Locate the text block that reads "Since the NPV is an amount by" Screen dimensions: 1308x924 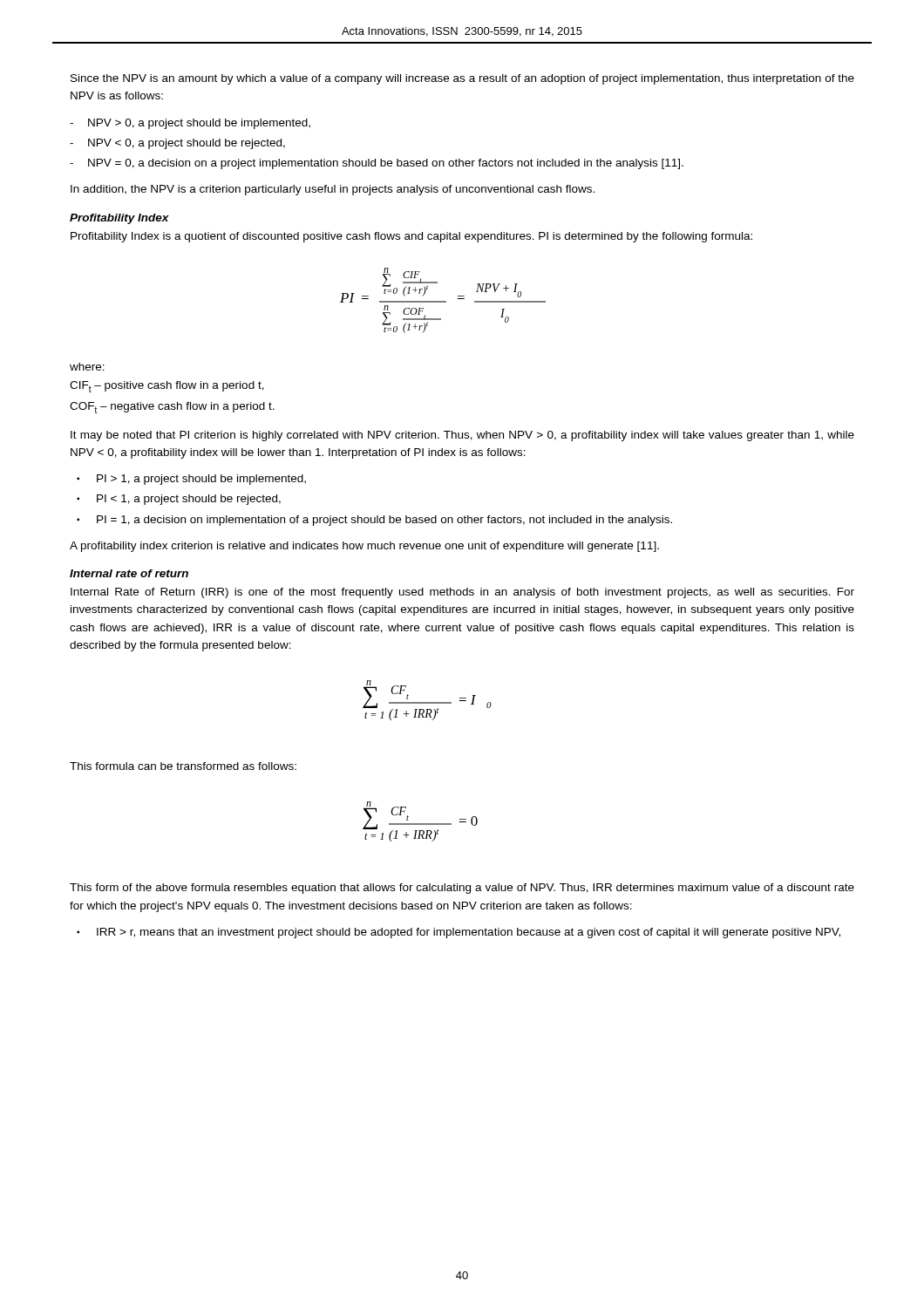pyautogui.click(x=462, y=87)
